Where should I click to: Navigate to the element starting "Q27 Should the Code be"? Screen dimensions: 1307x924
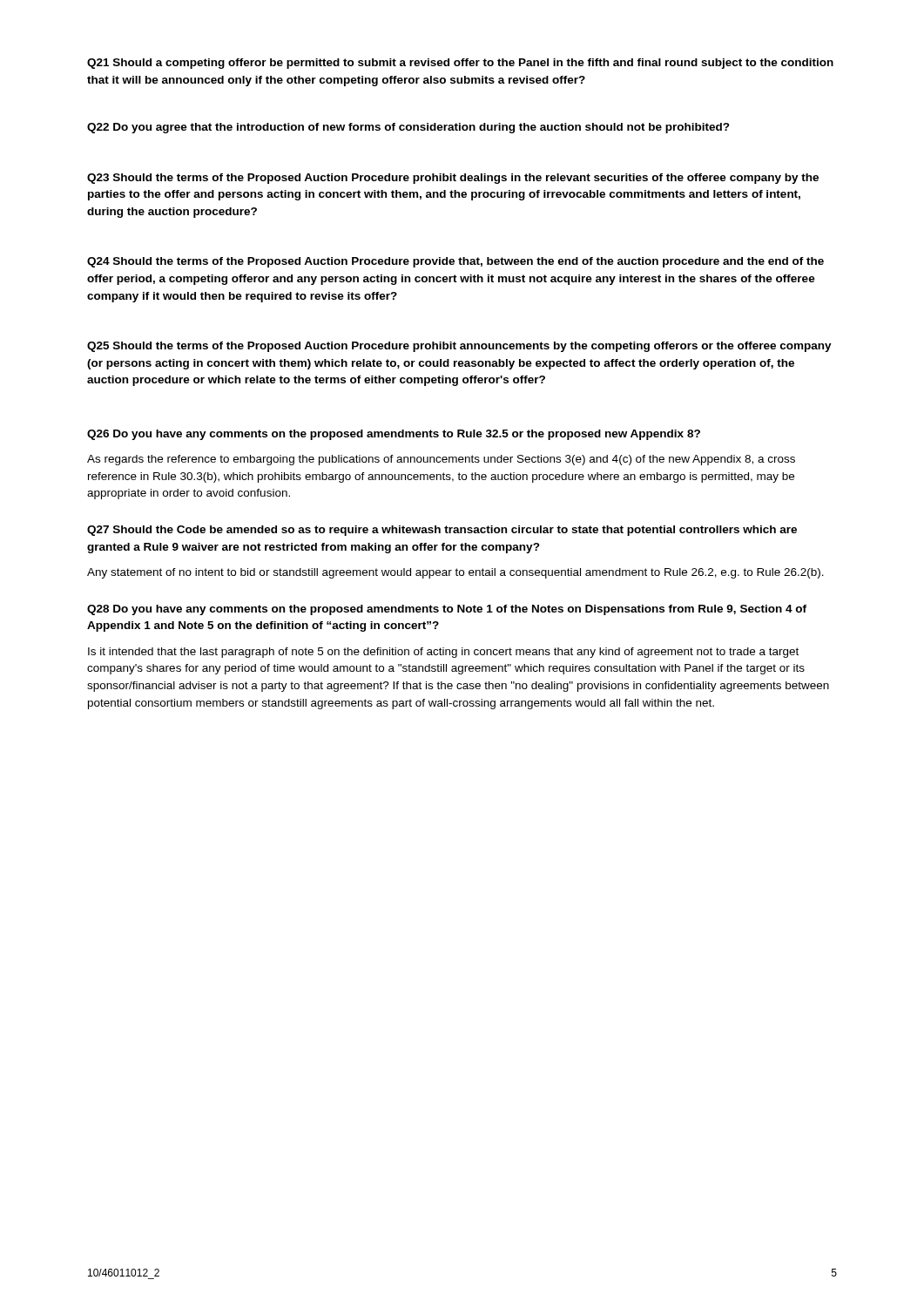(462, 538)
